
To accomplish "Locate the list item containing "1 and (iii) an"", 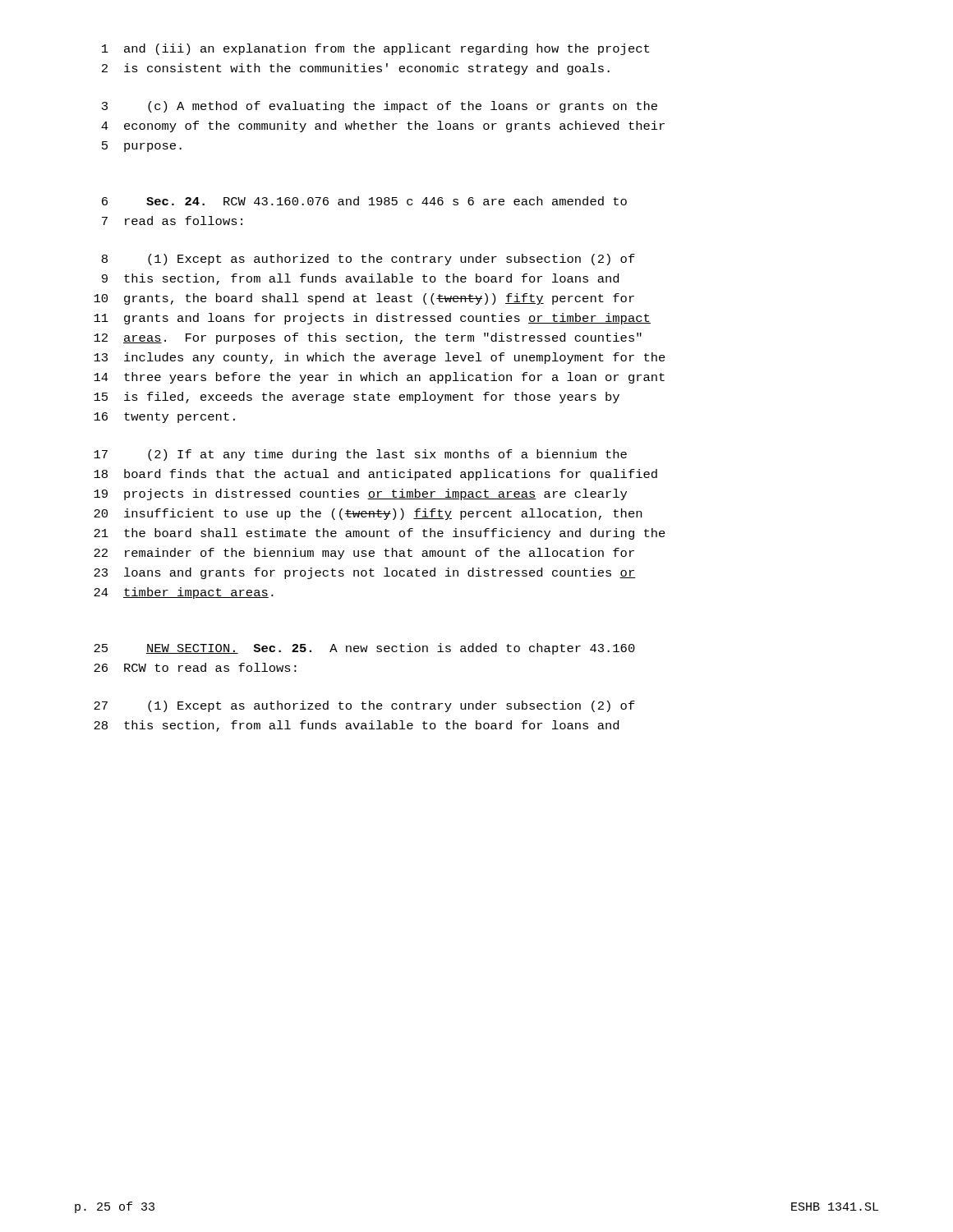I will pos(476,49).
